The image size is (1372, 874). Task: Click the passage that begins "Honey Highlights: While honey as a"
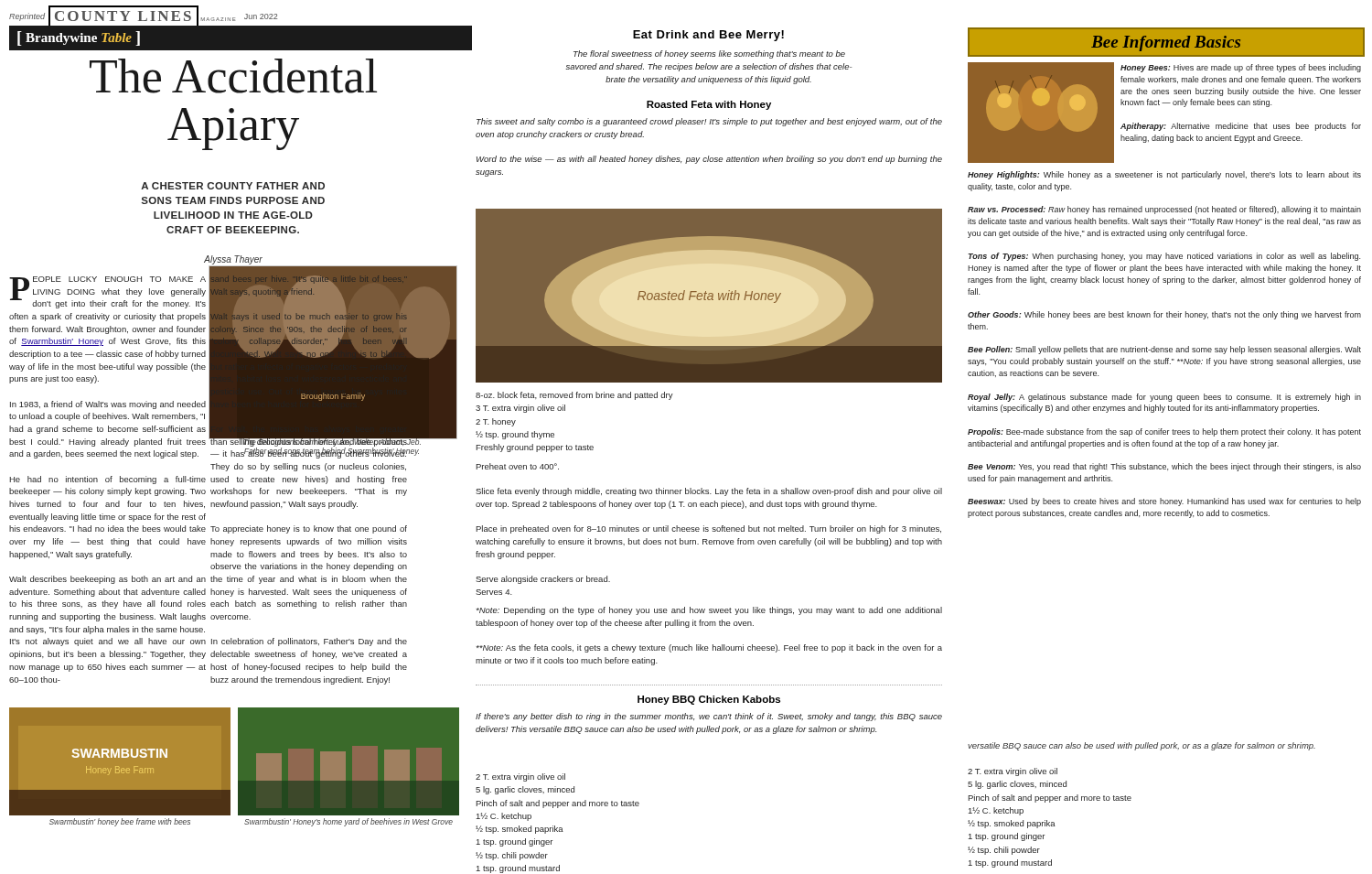[x=1164, y=344]
